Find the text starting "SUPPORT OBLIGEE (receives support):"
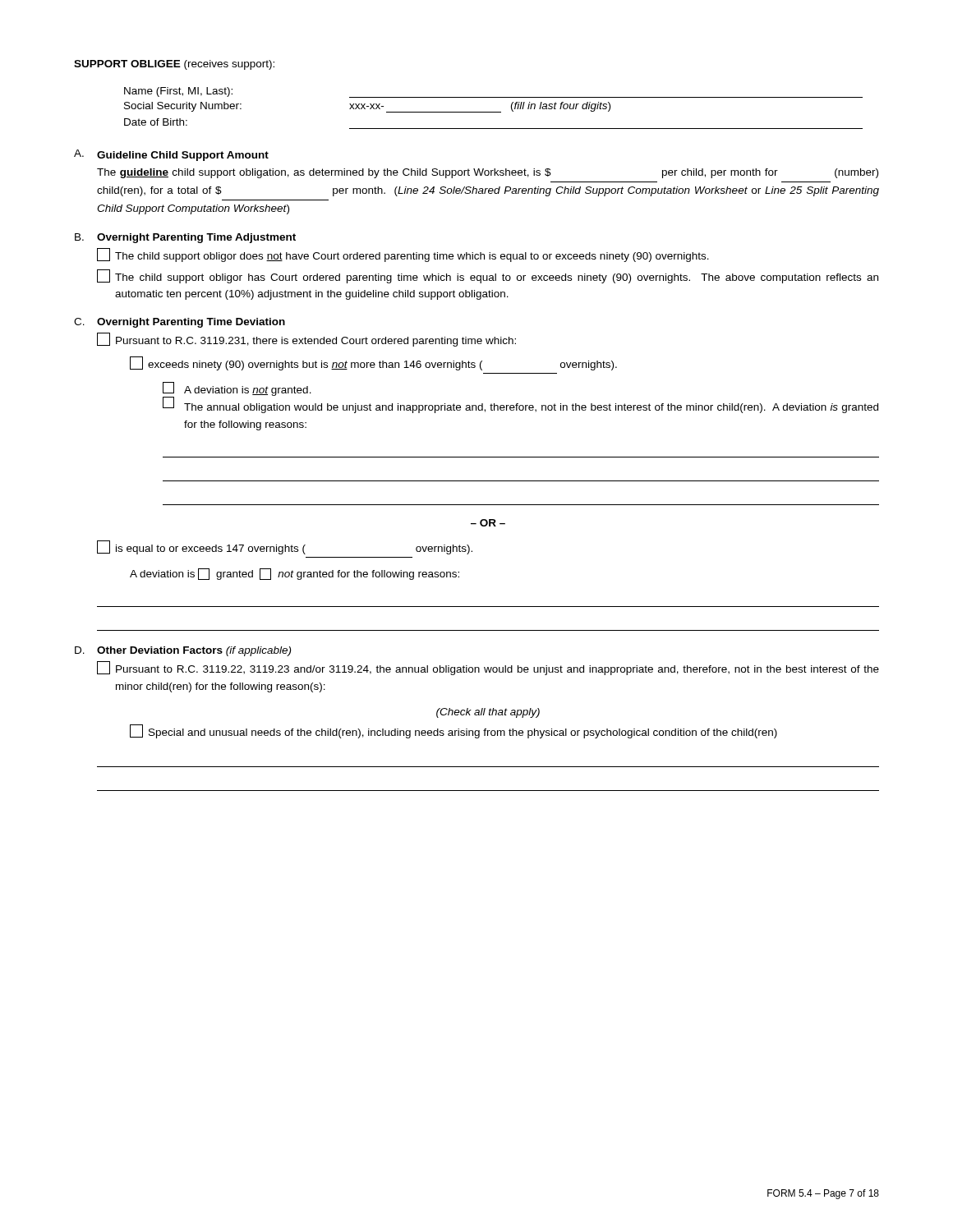This screenshot has width=953, height=1232. (175, 64)
